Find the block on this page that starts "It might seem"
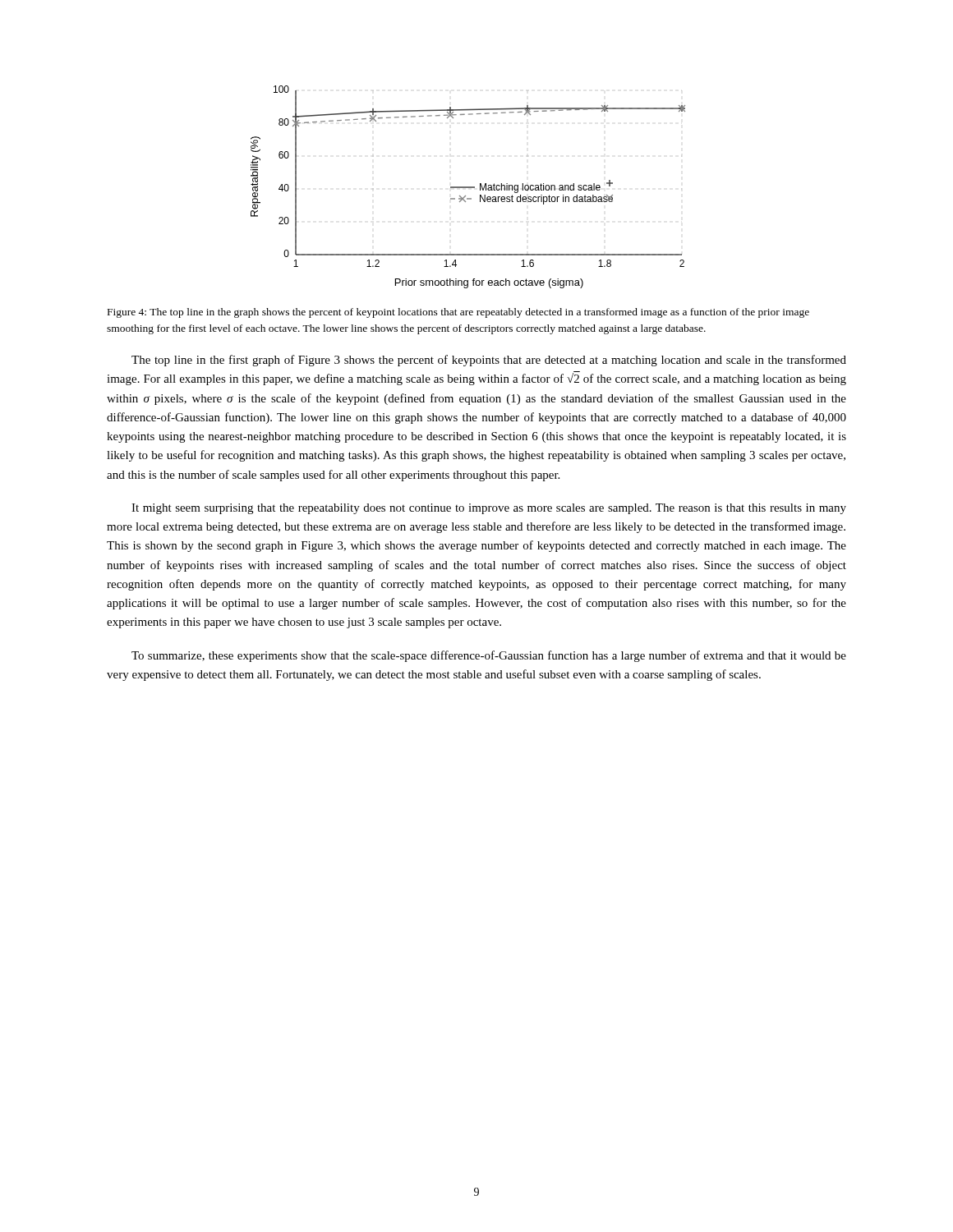953x1232 pixels. (x=476, y=565)
